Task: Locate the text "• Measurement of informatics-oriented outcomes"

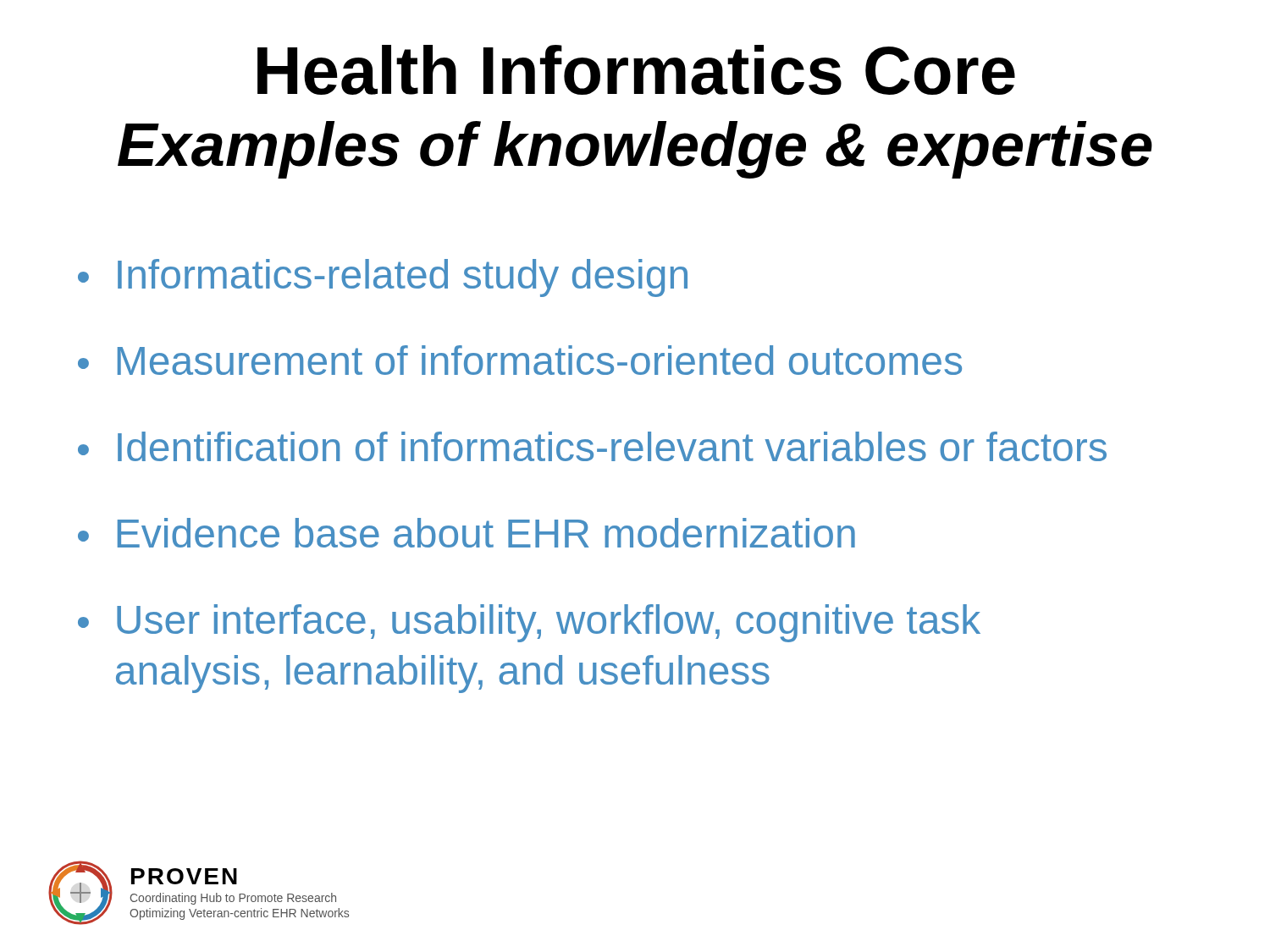Action: point(520,362)
